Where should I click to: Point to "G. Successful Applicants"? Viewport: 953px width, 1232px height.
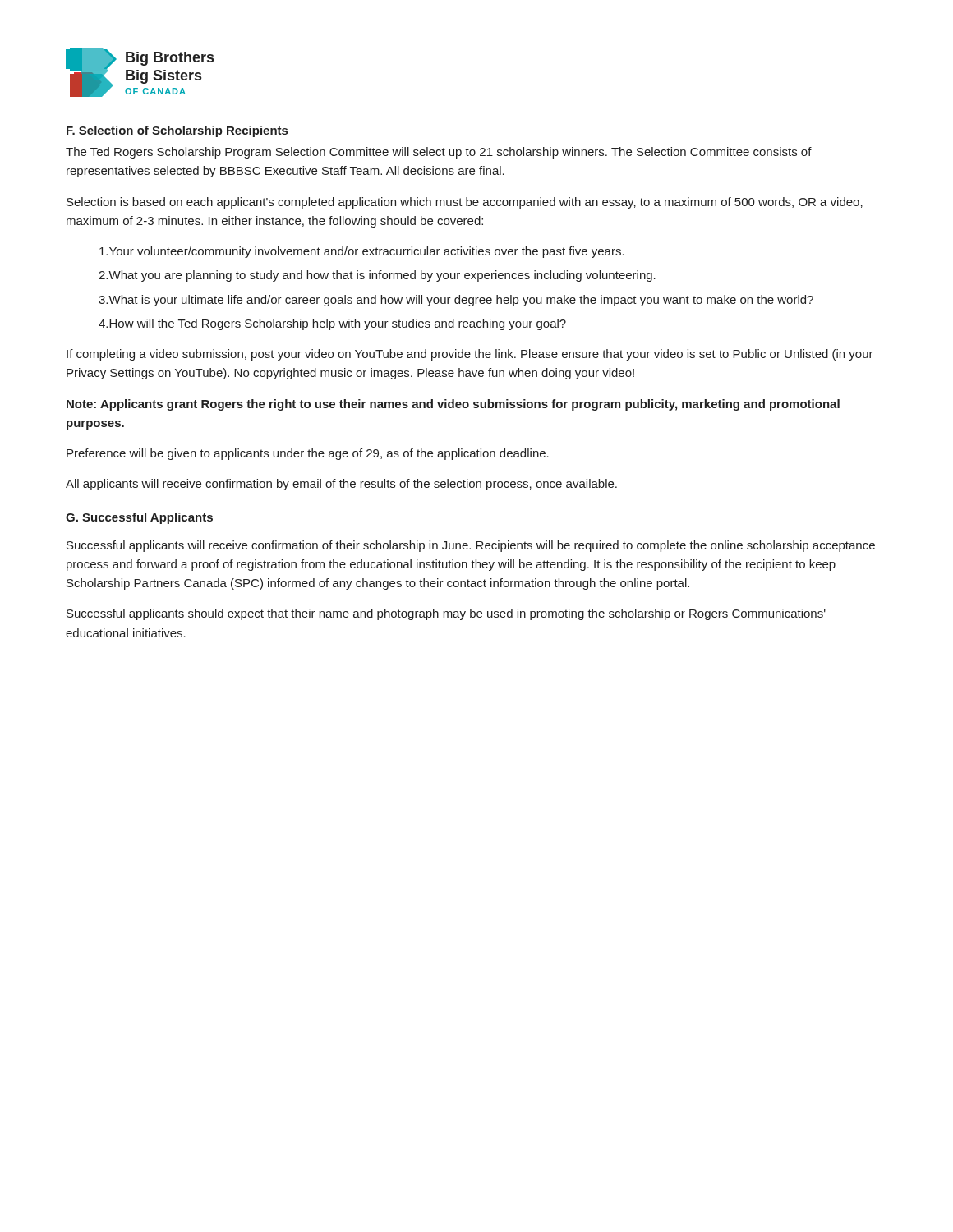139,517
